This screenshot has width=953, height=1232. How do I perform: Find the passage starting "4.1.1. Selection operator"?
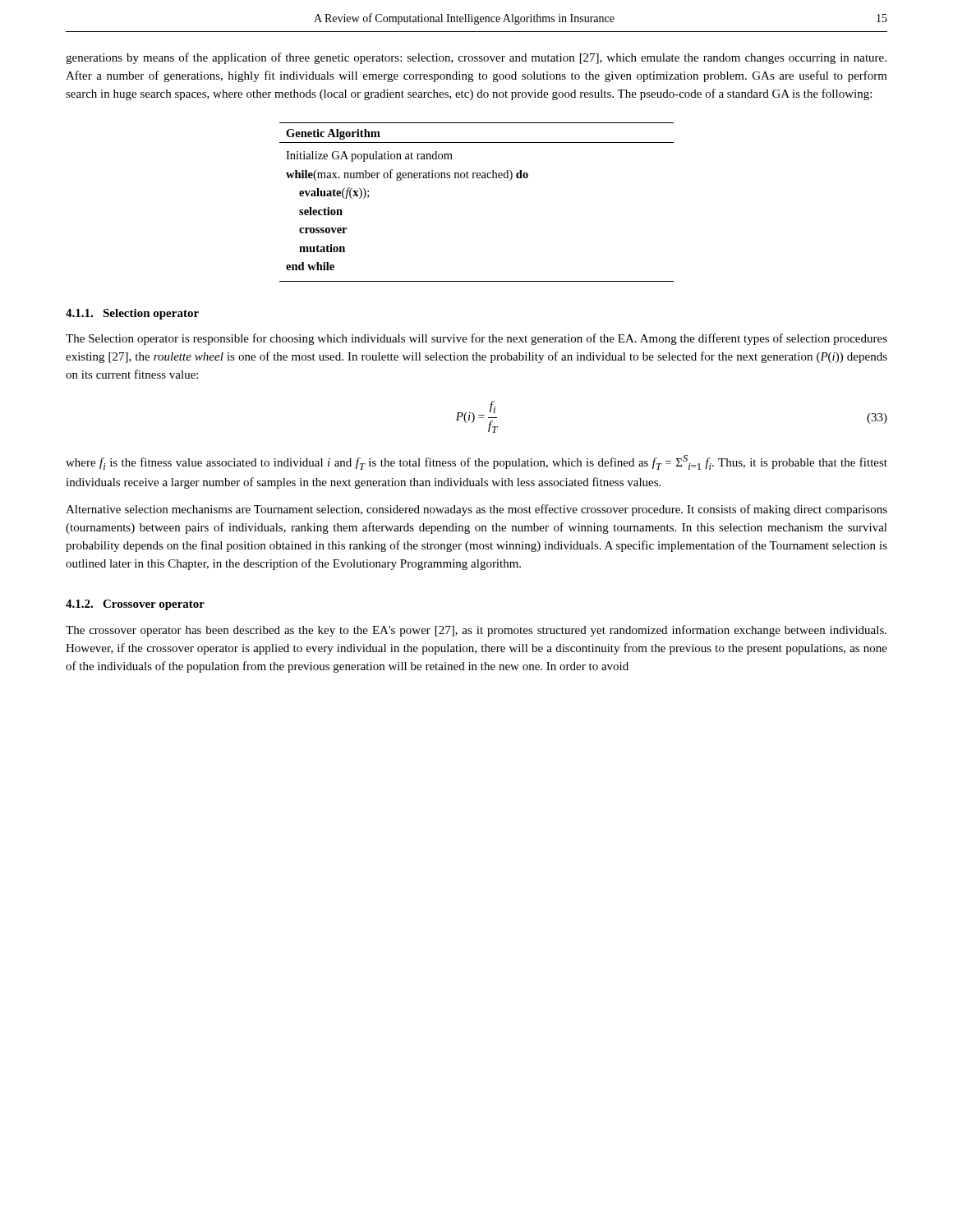(132, 314)
